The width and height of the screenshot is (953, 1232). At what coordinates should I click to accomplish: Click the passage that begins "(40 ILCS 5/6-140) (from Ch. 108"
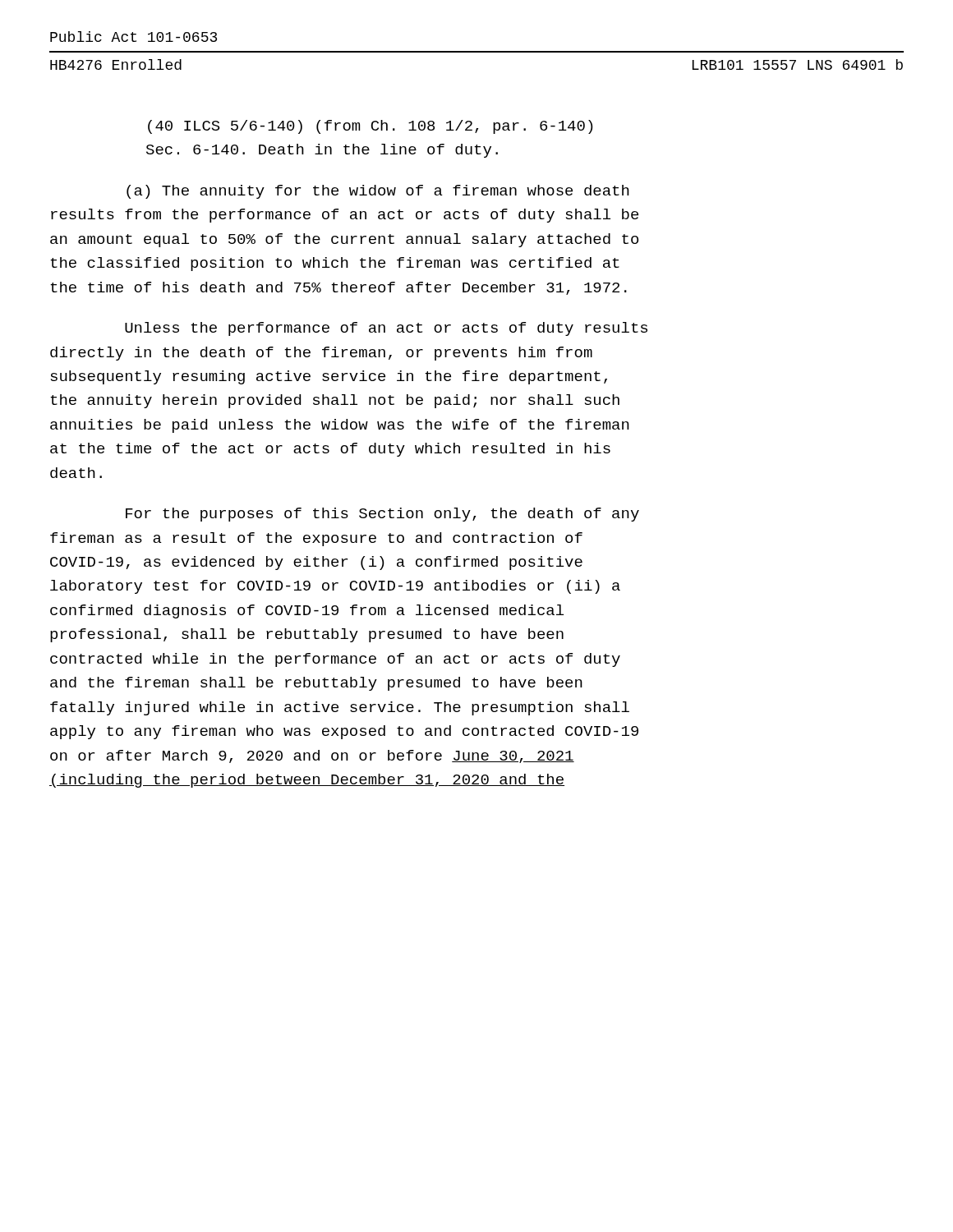[x=347, y=126]
